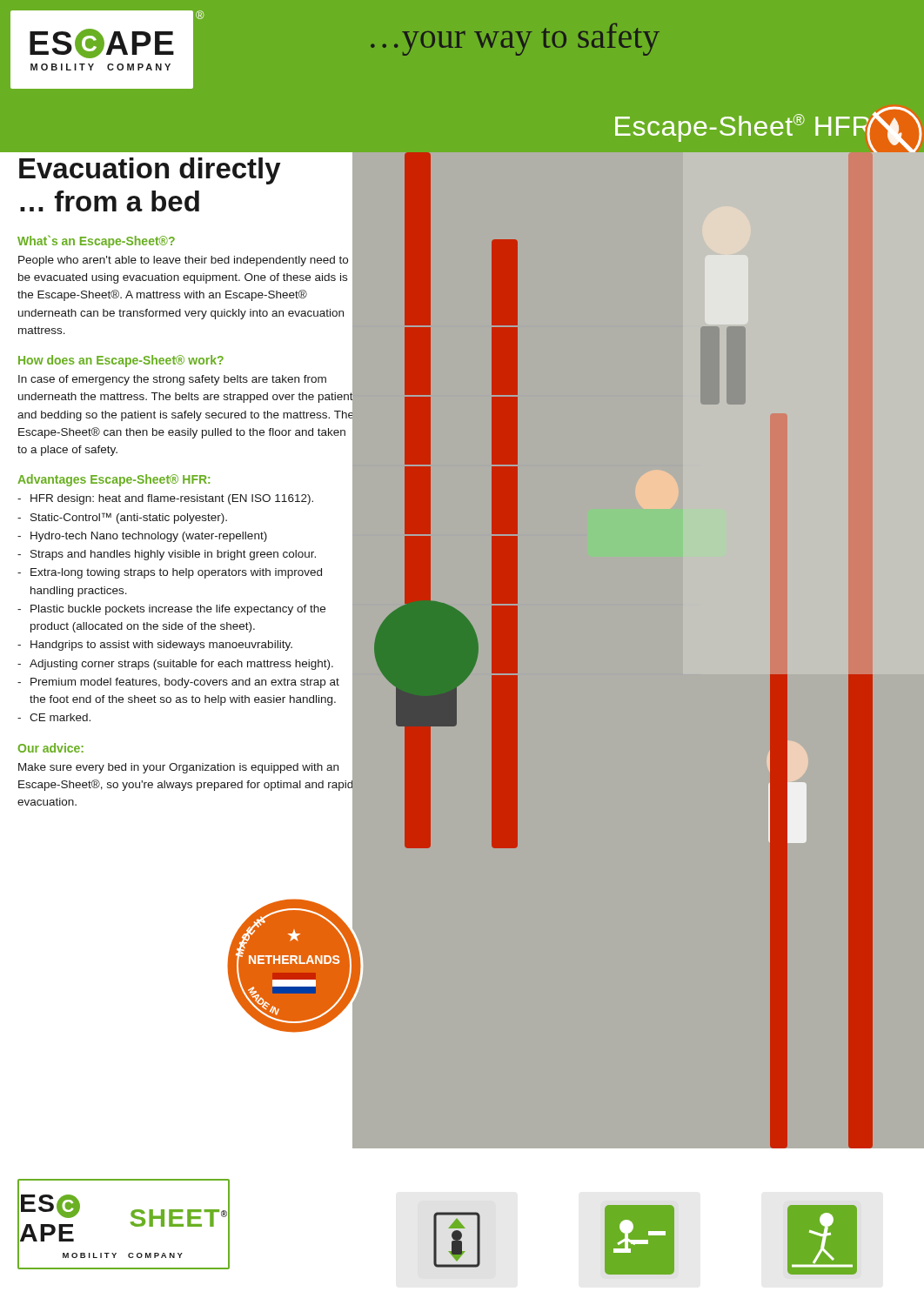
Task: Point to the region starting "- Static-Control™ (anti-static polyester)."
Action: coord(123,517)
